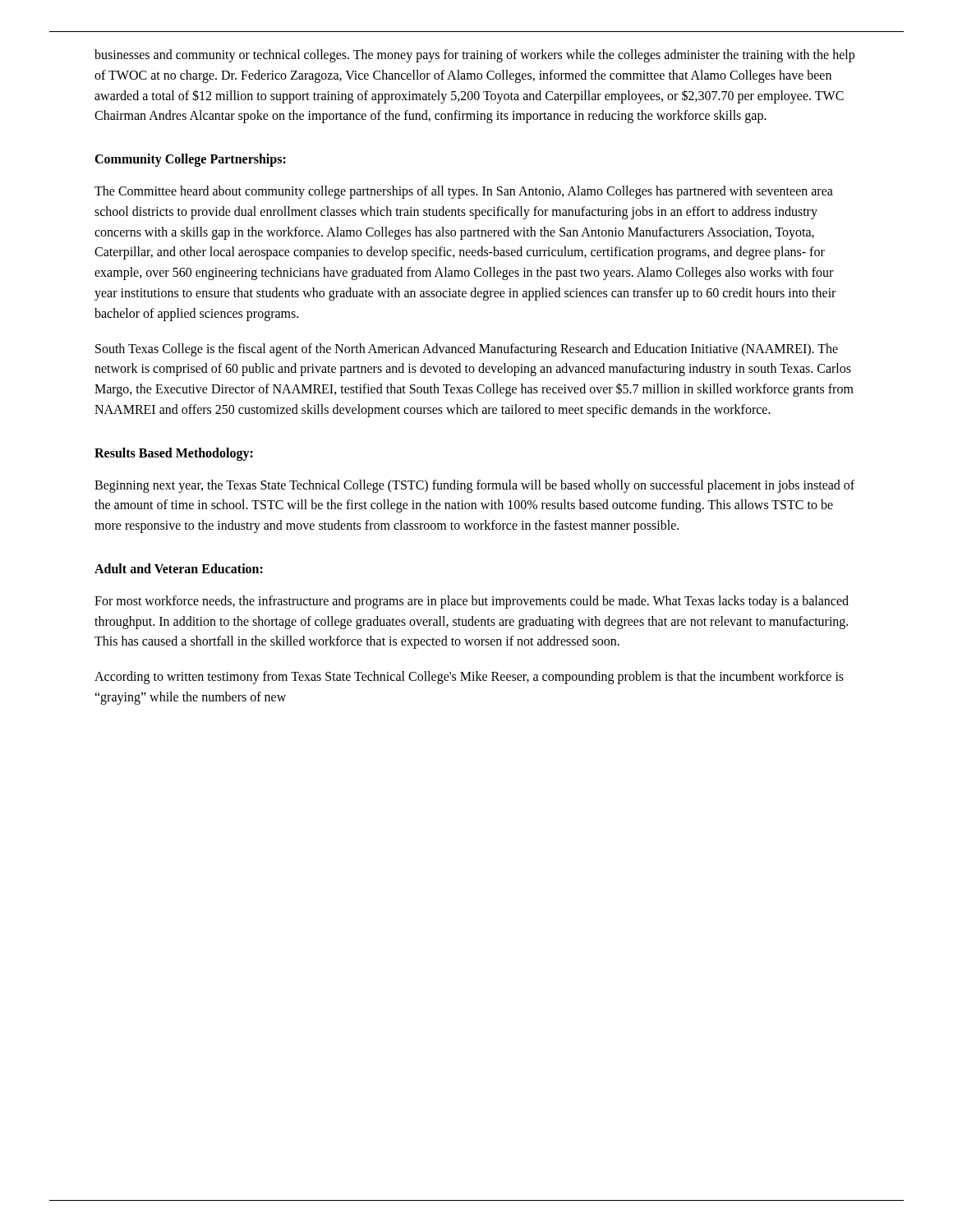Find the section header that reads "Adult and Veteran"
Screen dimensions: 1232x953
[179, 569]
